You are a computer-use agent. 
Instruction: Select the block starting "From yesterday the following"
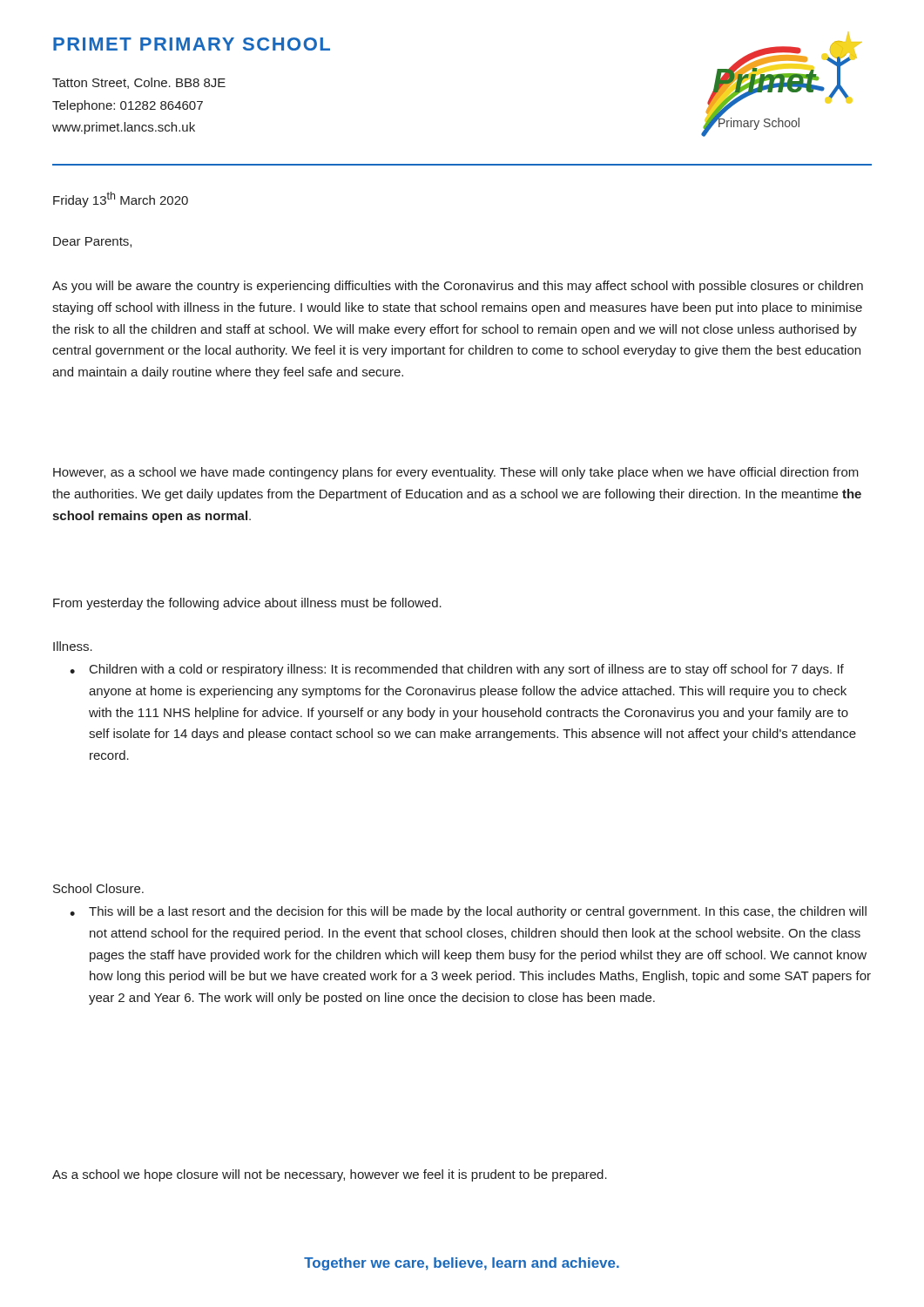(247, 603)
